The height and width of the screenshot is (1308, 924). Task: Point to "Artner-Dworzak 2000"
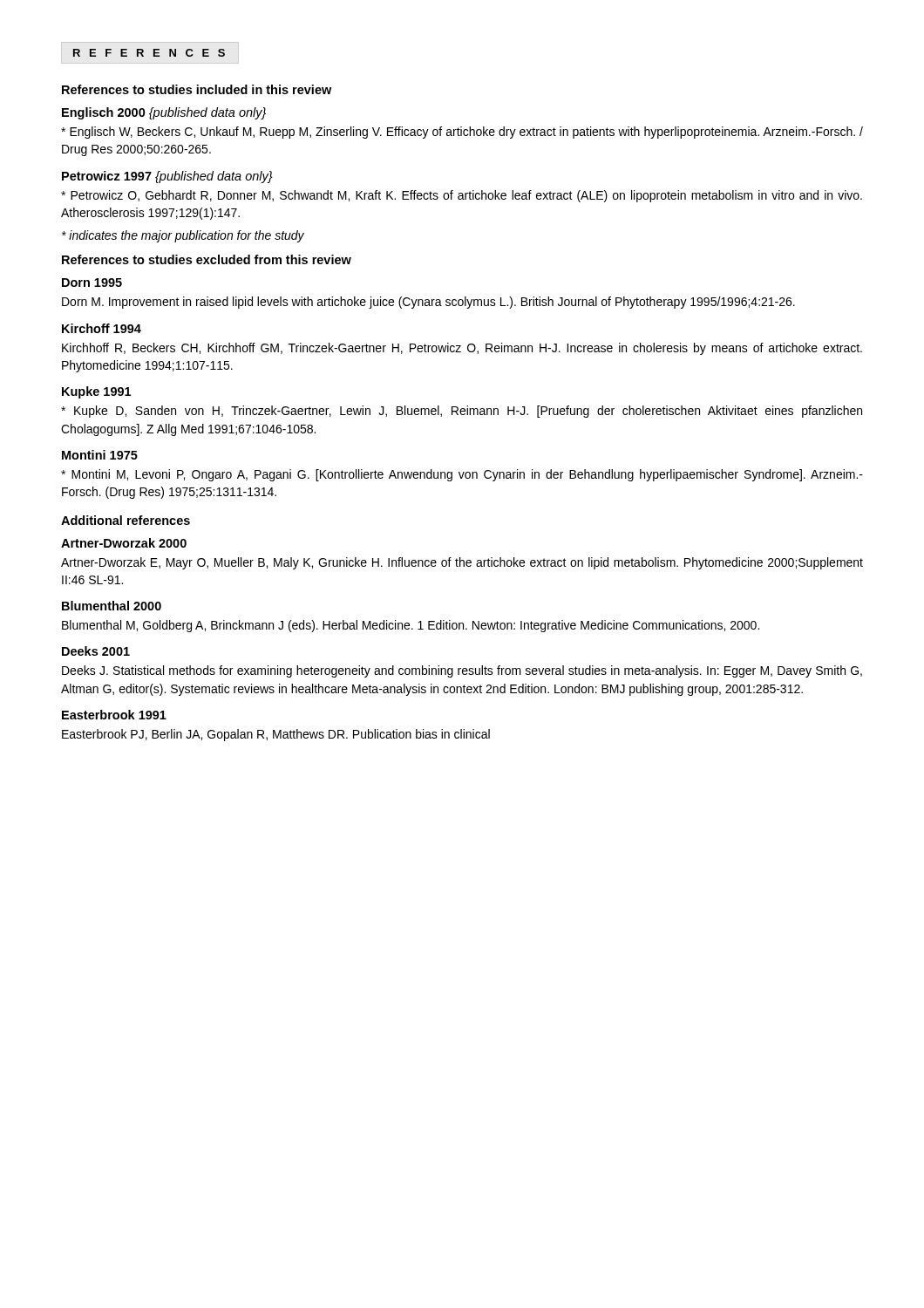point(124,543)
